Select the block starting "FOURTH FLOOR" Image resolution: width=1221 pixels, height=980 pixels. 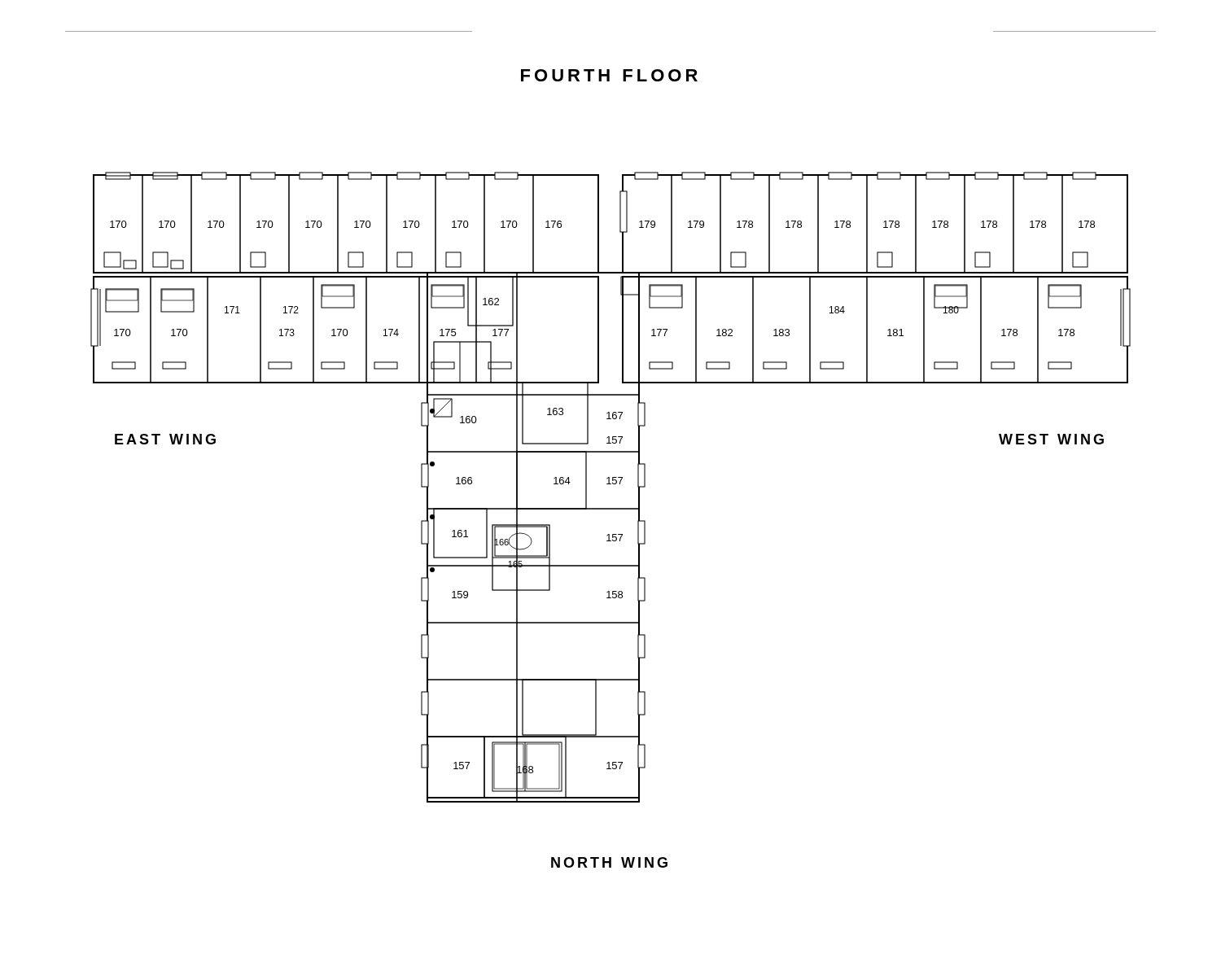610,75
